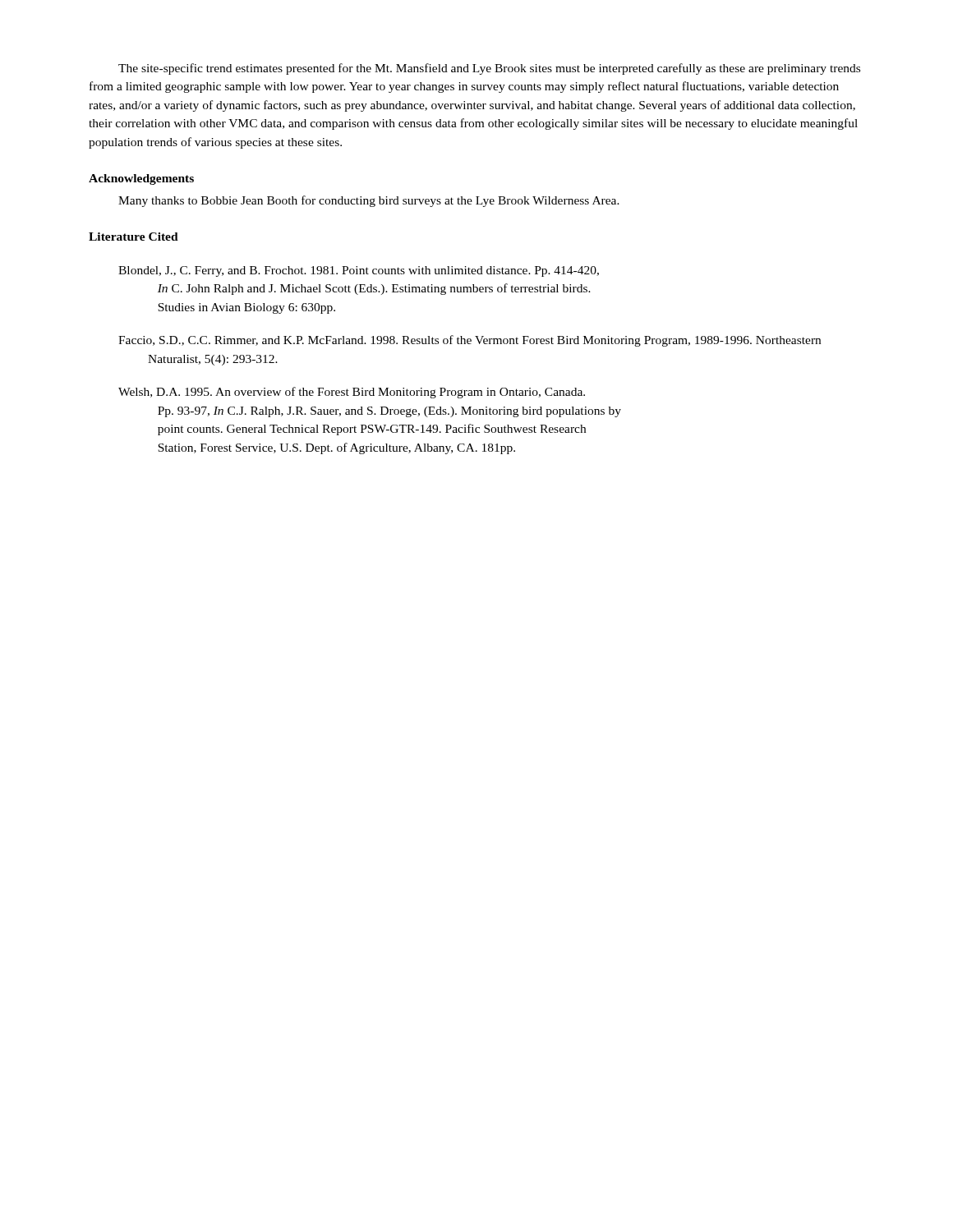Point to the block beginning "Welsh, D.A. 1995. An overview of the"

click(x=491, y=420)
